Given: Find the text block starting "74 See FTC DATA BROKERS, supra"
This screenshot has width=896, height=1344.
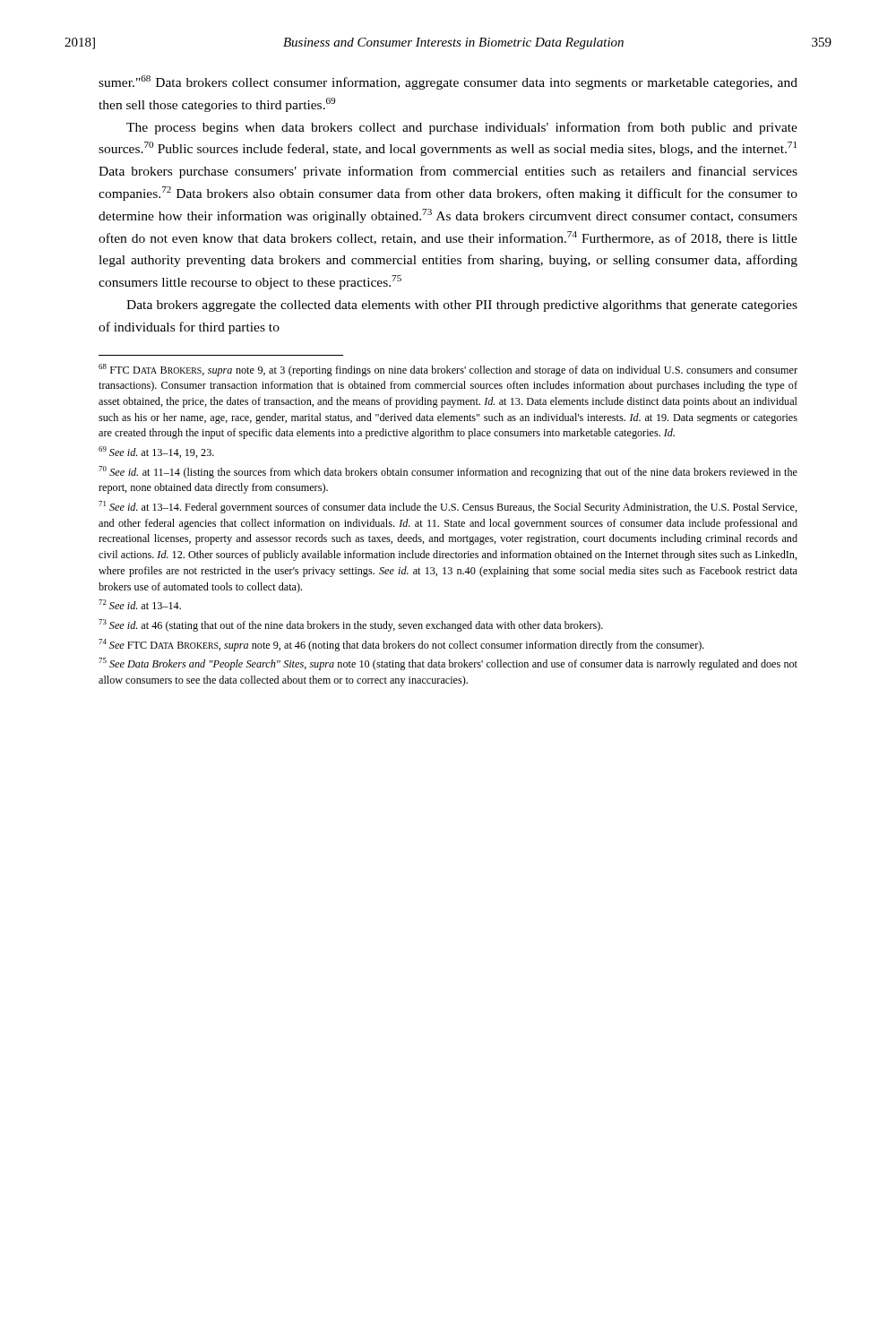Looking at the screenshot, I should coord(402,644).
